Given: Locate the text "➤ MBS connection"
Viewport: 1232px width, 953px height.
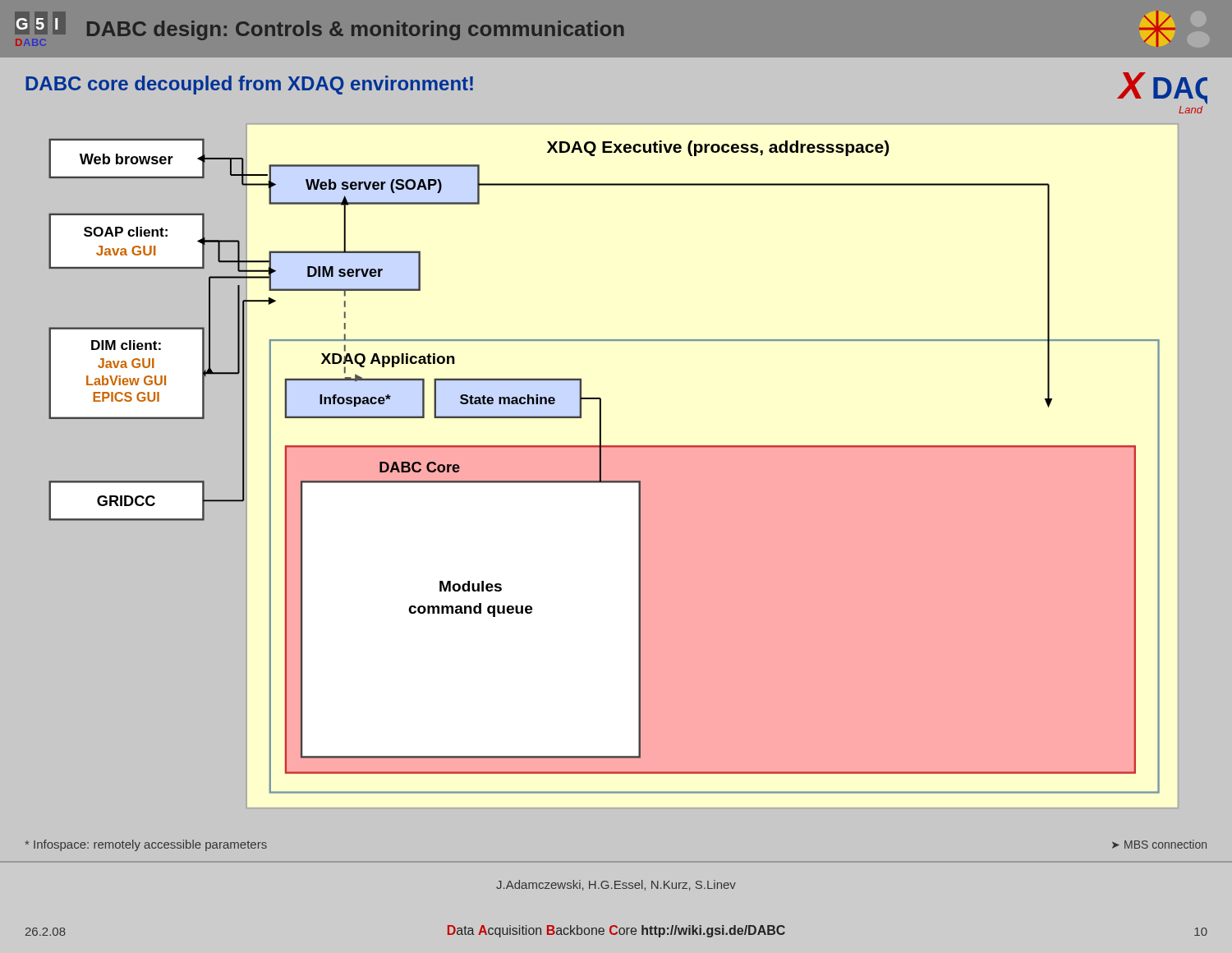Looking at the screenshot, I should (1159, 845).
